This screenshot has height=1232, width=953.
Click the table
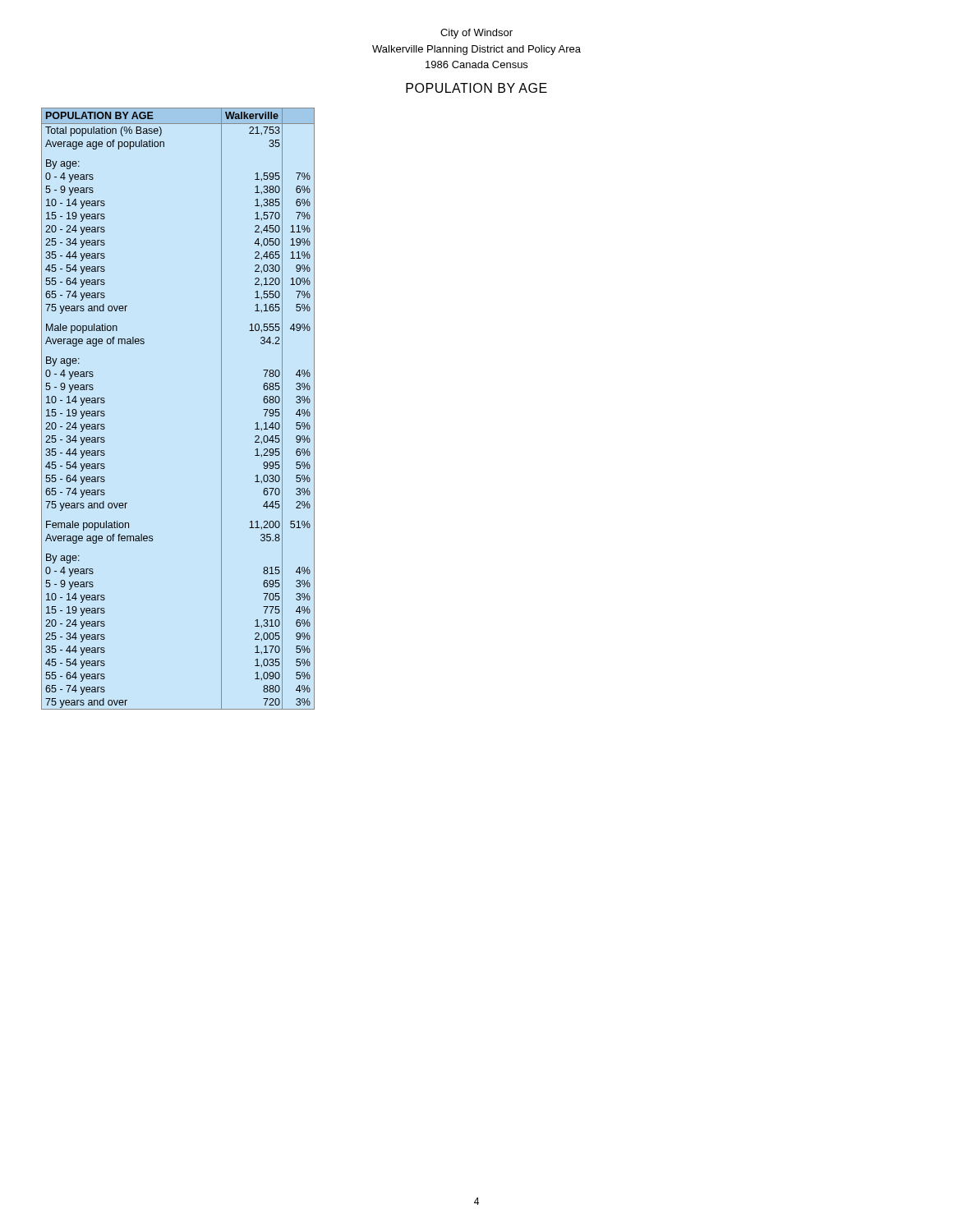pos(497,408)
